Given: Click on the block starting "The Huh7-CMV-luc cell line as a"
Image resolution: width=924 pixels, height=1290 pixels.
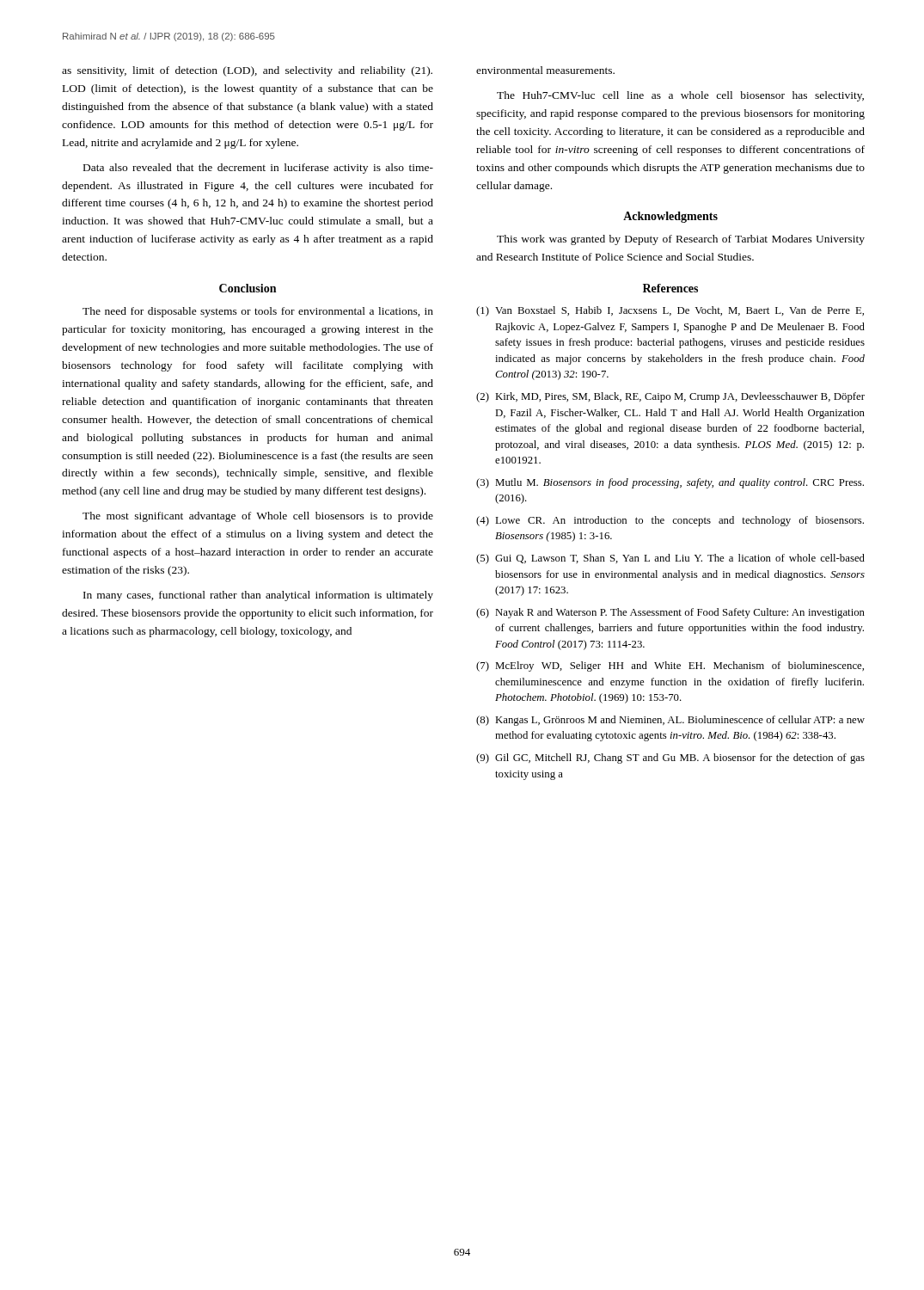Looking at the screenshot, I should click(x=670, y=141).
